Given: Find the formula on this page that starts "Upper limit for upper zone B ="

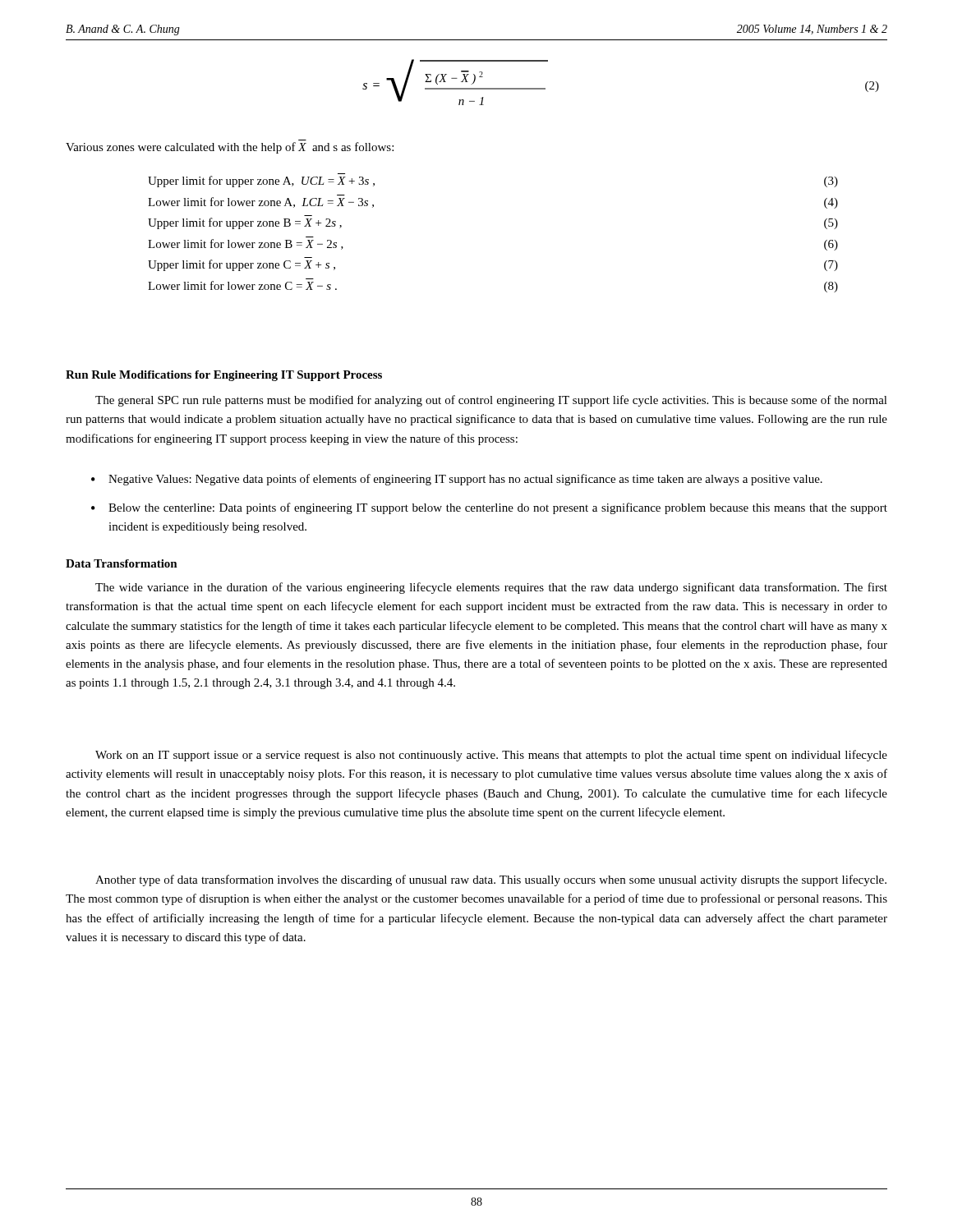Looking at the screenshot, I should pyautogui.click(x=244, y=223).
